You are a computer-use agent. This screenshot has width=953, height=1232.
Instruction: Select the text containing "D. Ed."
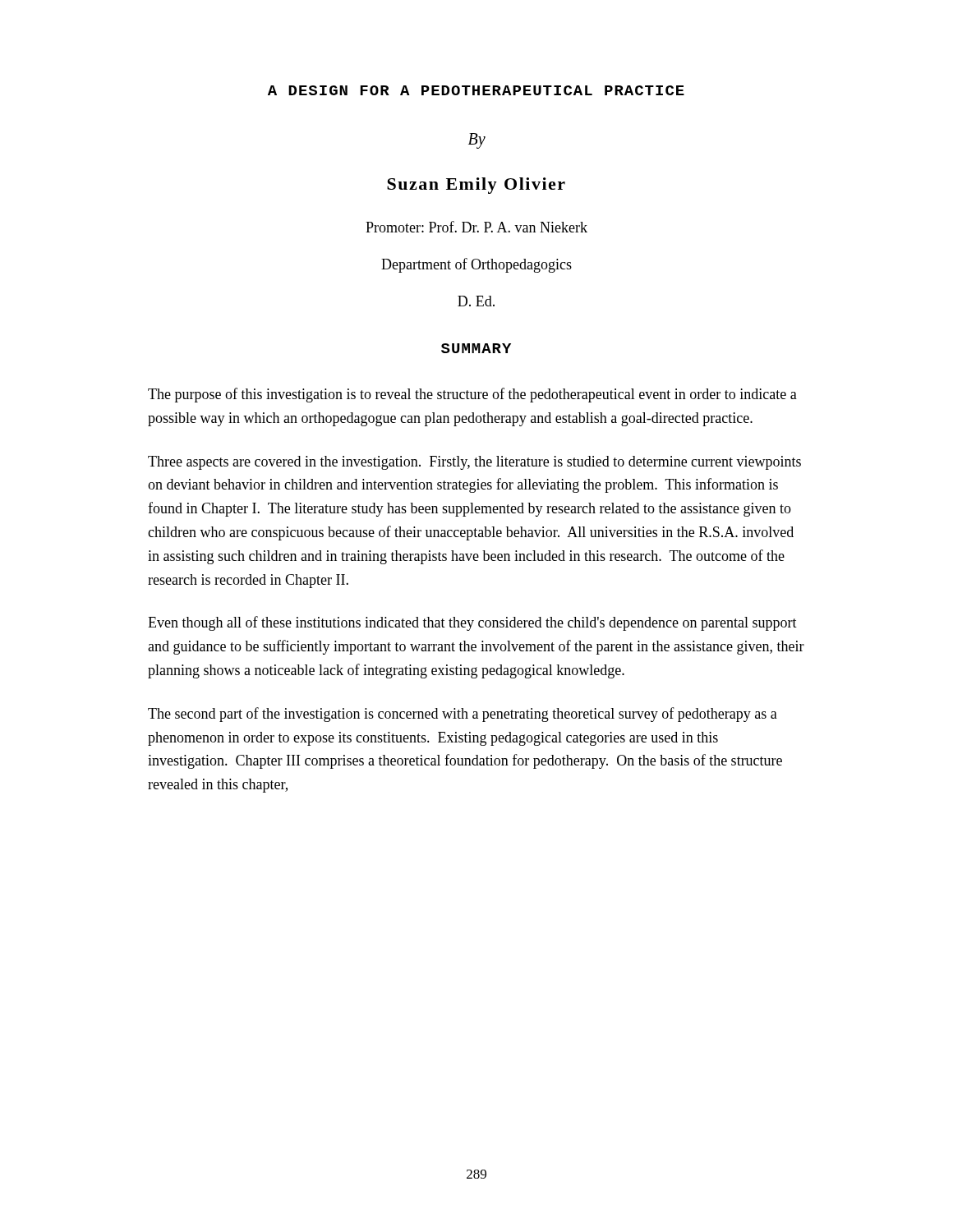476,301
